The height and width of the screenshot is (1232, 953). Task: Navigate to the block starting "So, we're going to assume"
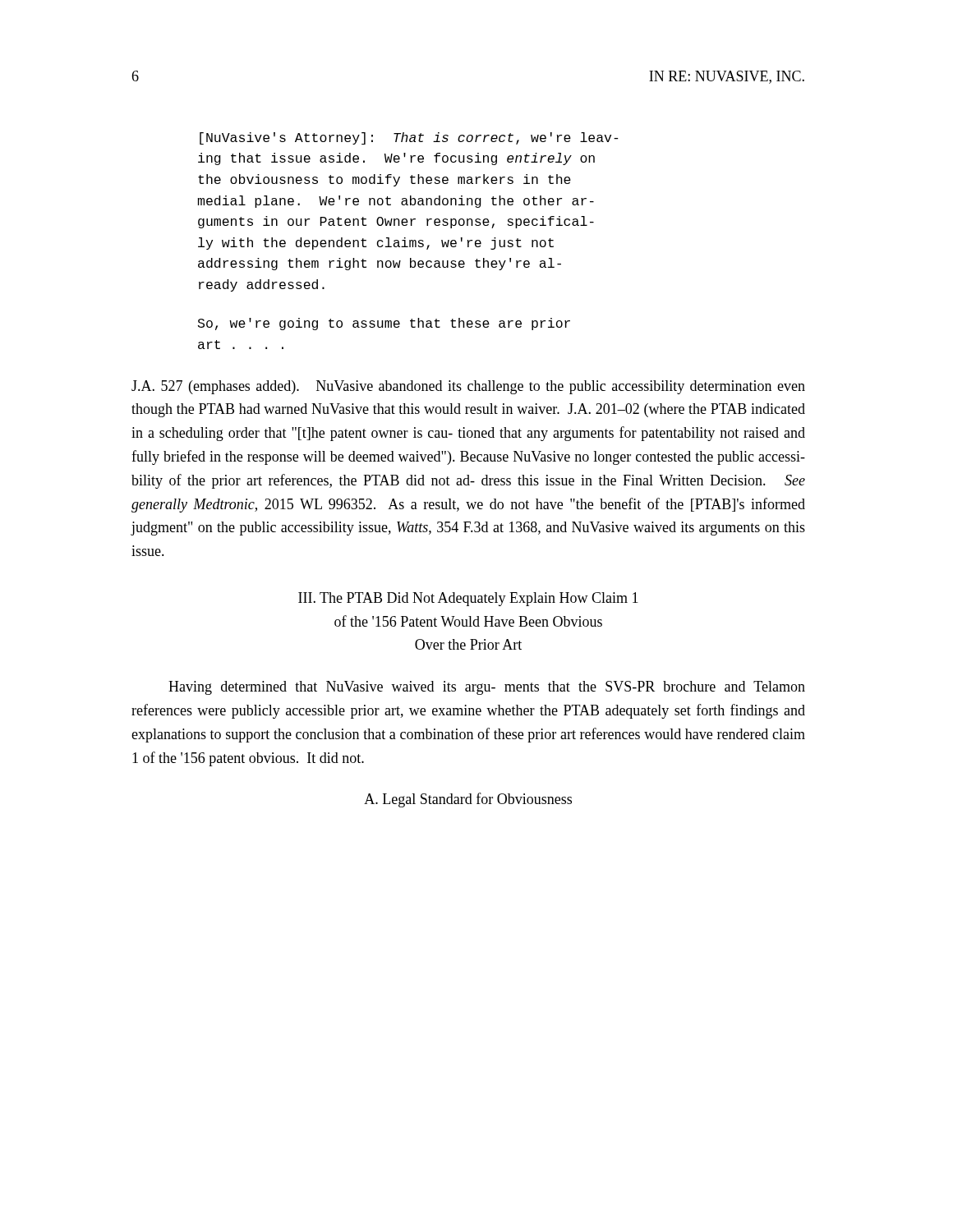click(x=384, y=335)
